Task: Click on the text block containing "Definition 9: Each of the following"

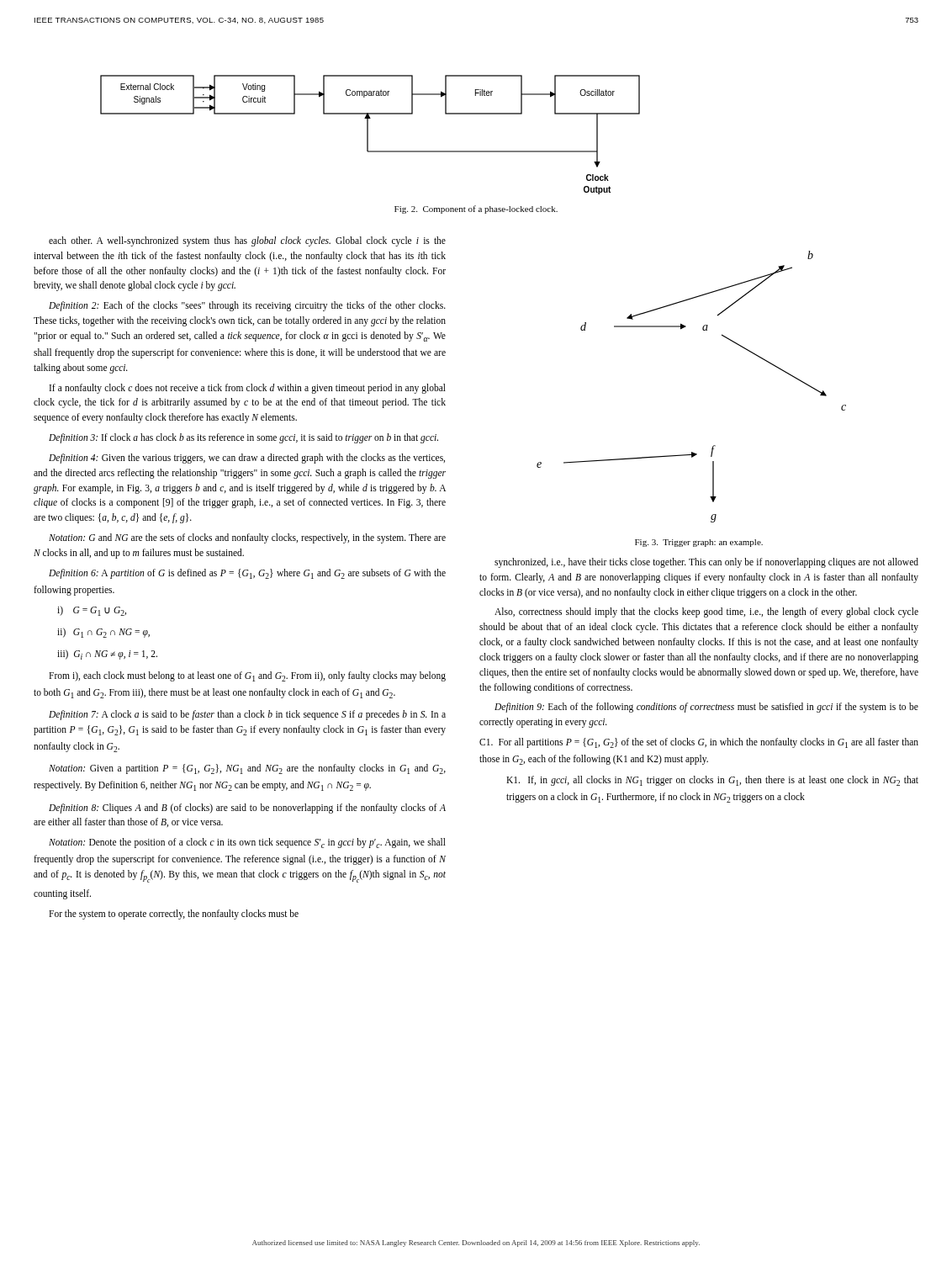Action: (x=699, y=715)
